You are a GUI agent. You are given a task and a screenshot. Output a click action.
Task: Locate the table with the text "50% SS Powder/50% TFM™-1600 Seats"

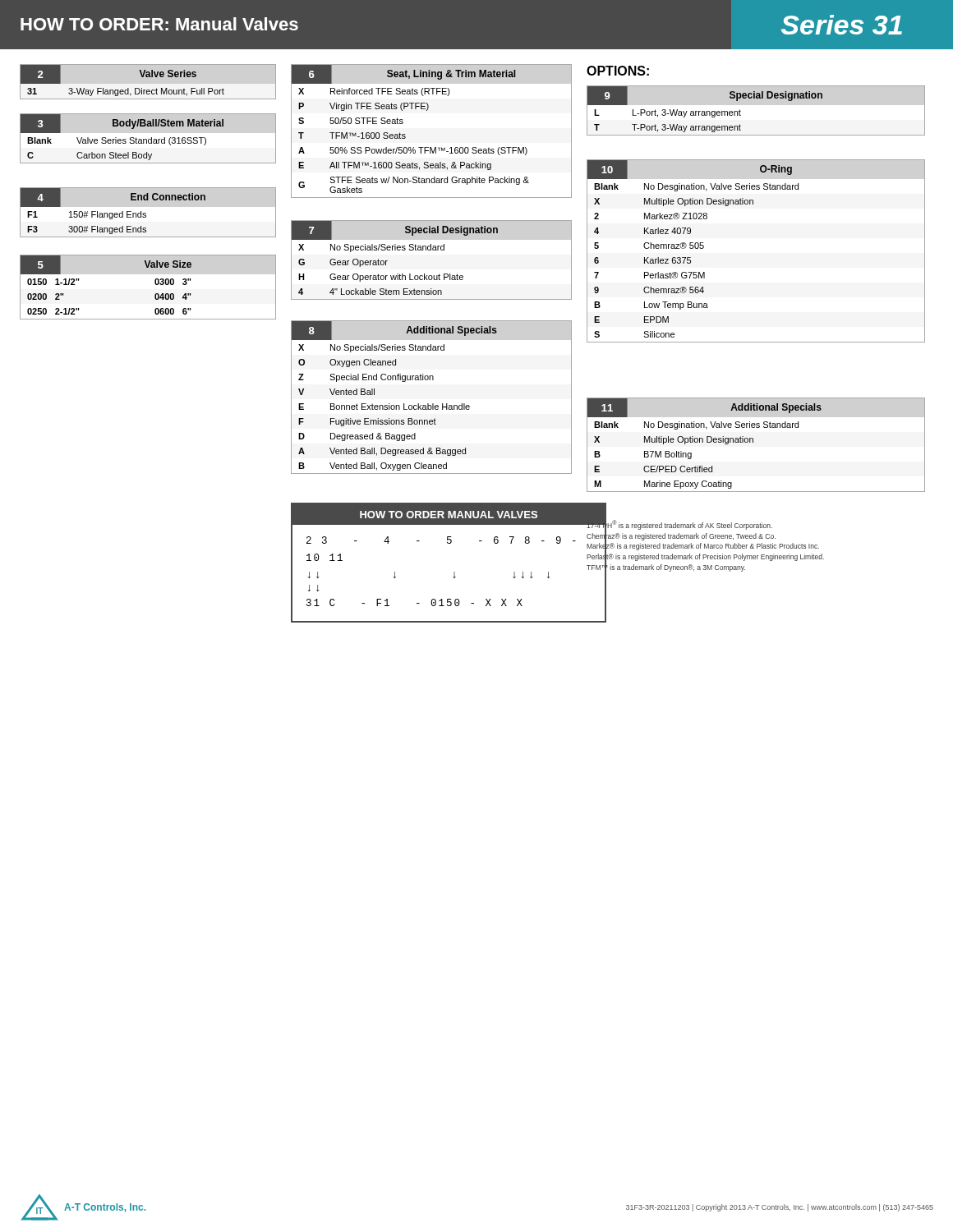pyautogui.click(x=431, y=131)
